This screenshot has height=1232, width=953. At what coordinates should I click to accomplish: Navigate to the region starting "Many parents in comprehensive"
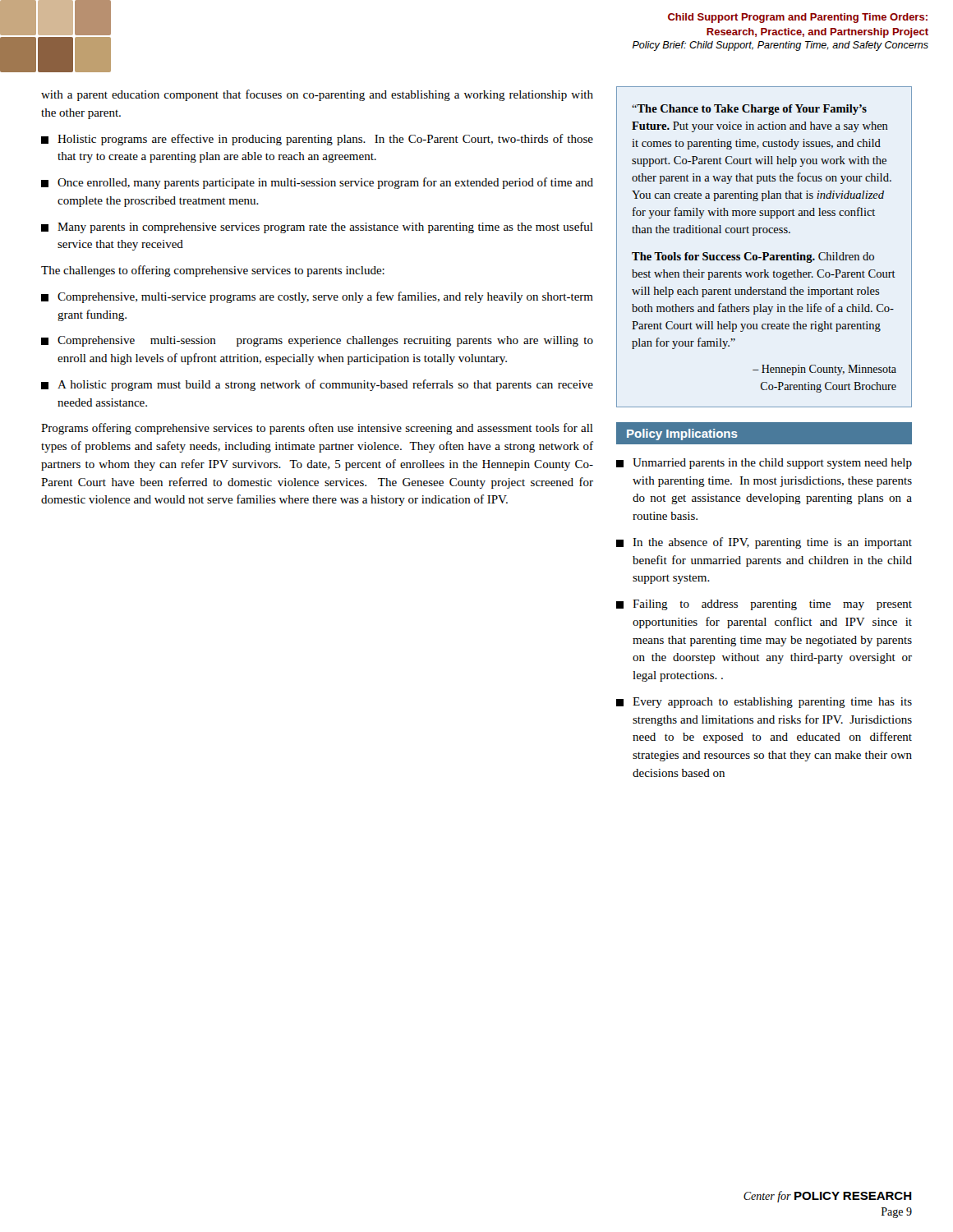click(317, 236)
